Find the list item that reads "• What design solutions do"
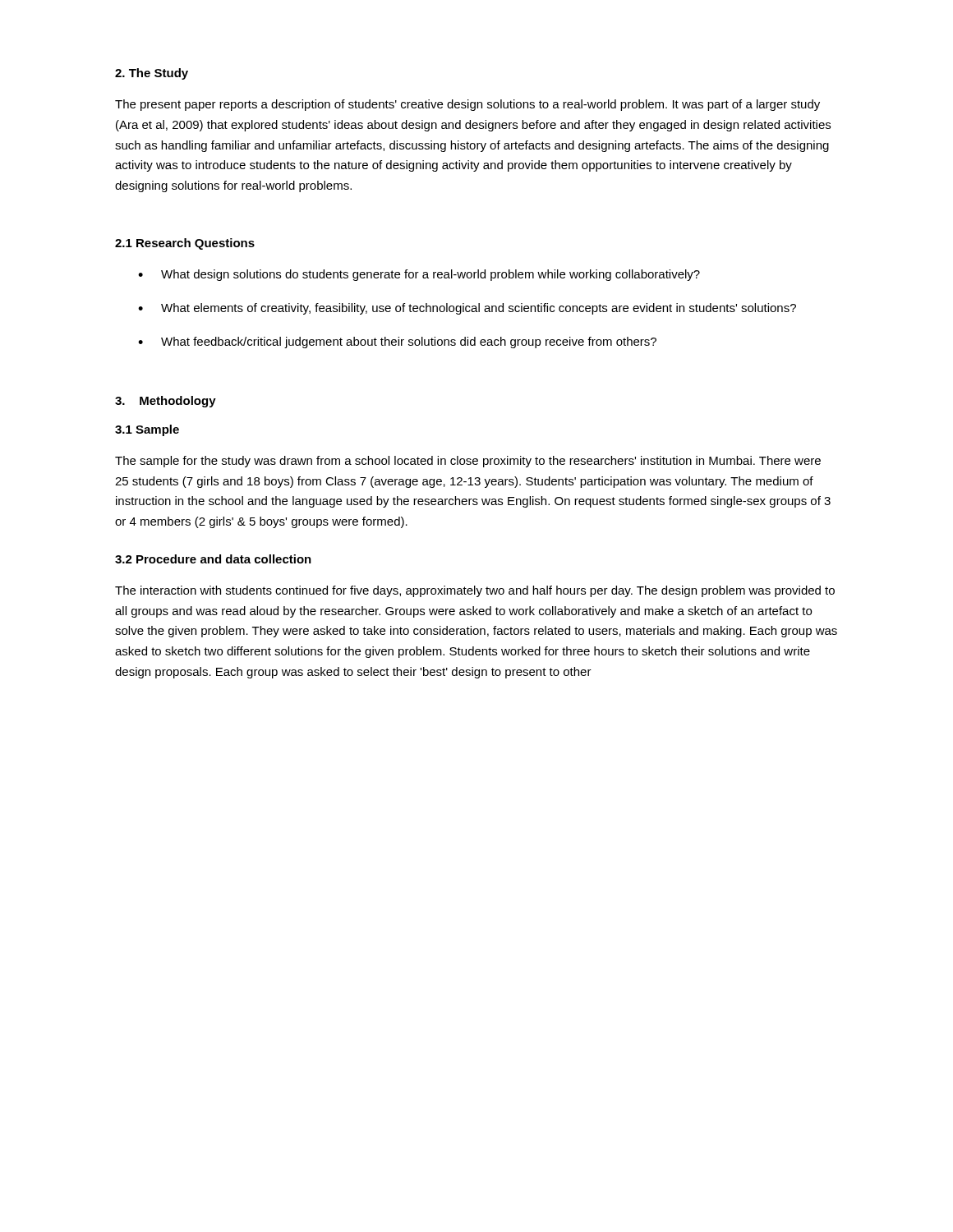 [488, 275]
